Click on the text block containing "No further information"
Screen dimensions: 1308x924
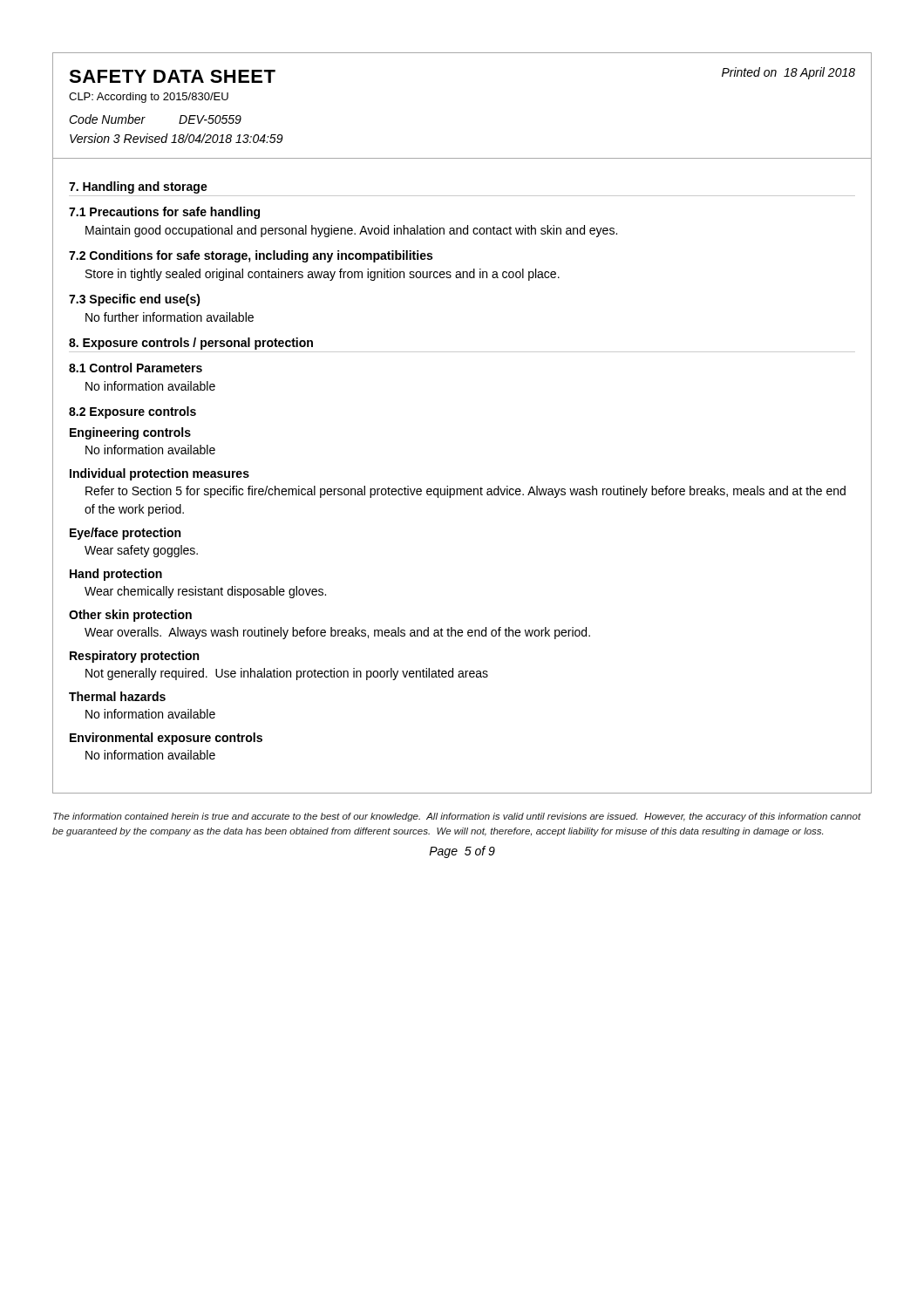coord(169,317)
